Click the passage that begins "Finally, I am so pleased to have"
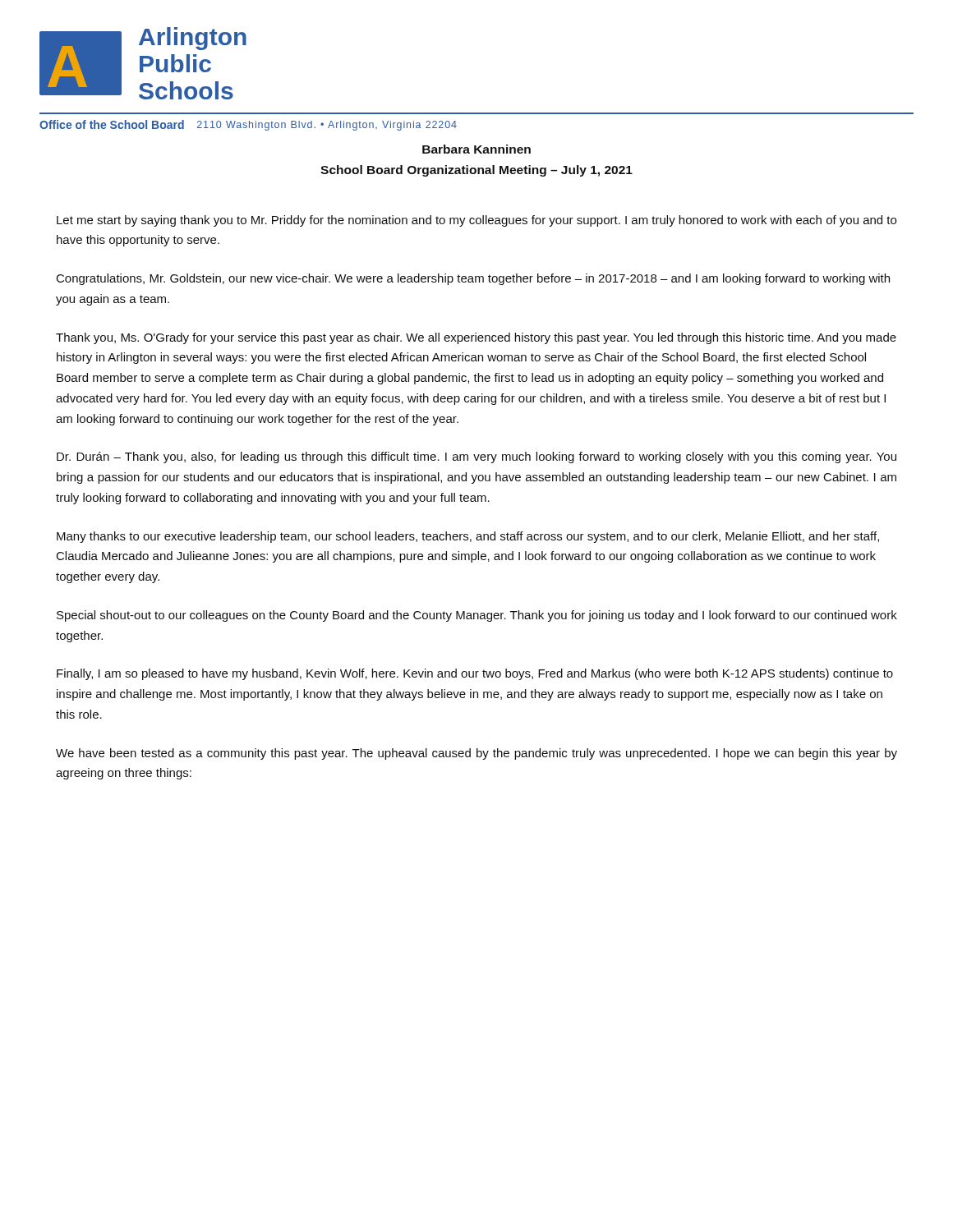Image resolution: width=953 pixels, height=1232 pixels. coord(474,694)
